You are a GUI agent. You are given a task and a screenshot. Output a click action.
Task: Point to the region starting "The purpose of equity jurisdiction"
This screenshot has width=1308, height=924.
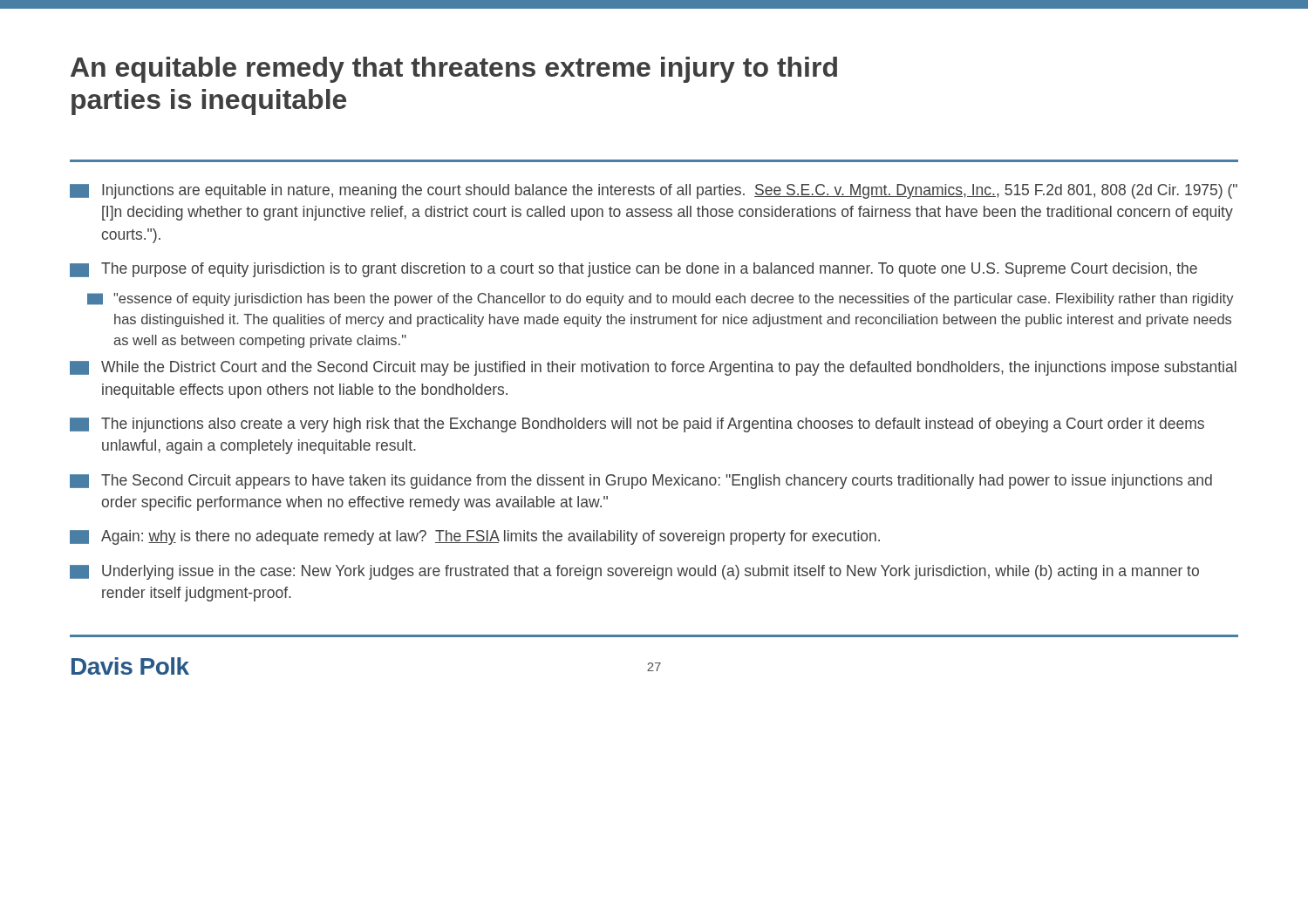point(654,305)
